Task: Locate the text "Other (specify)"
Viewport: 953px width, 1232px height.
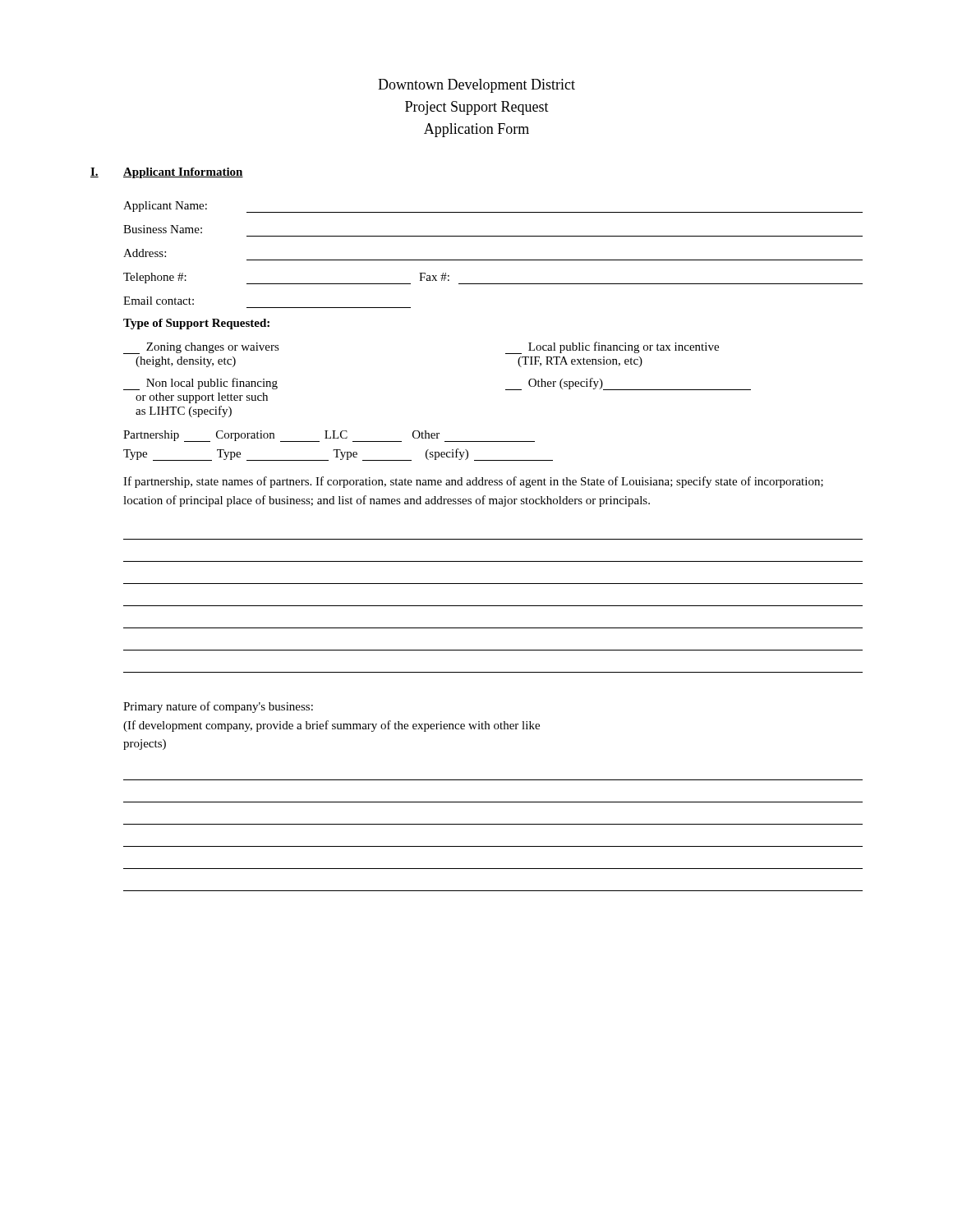Action: coord(628,383)
